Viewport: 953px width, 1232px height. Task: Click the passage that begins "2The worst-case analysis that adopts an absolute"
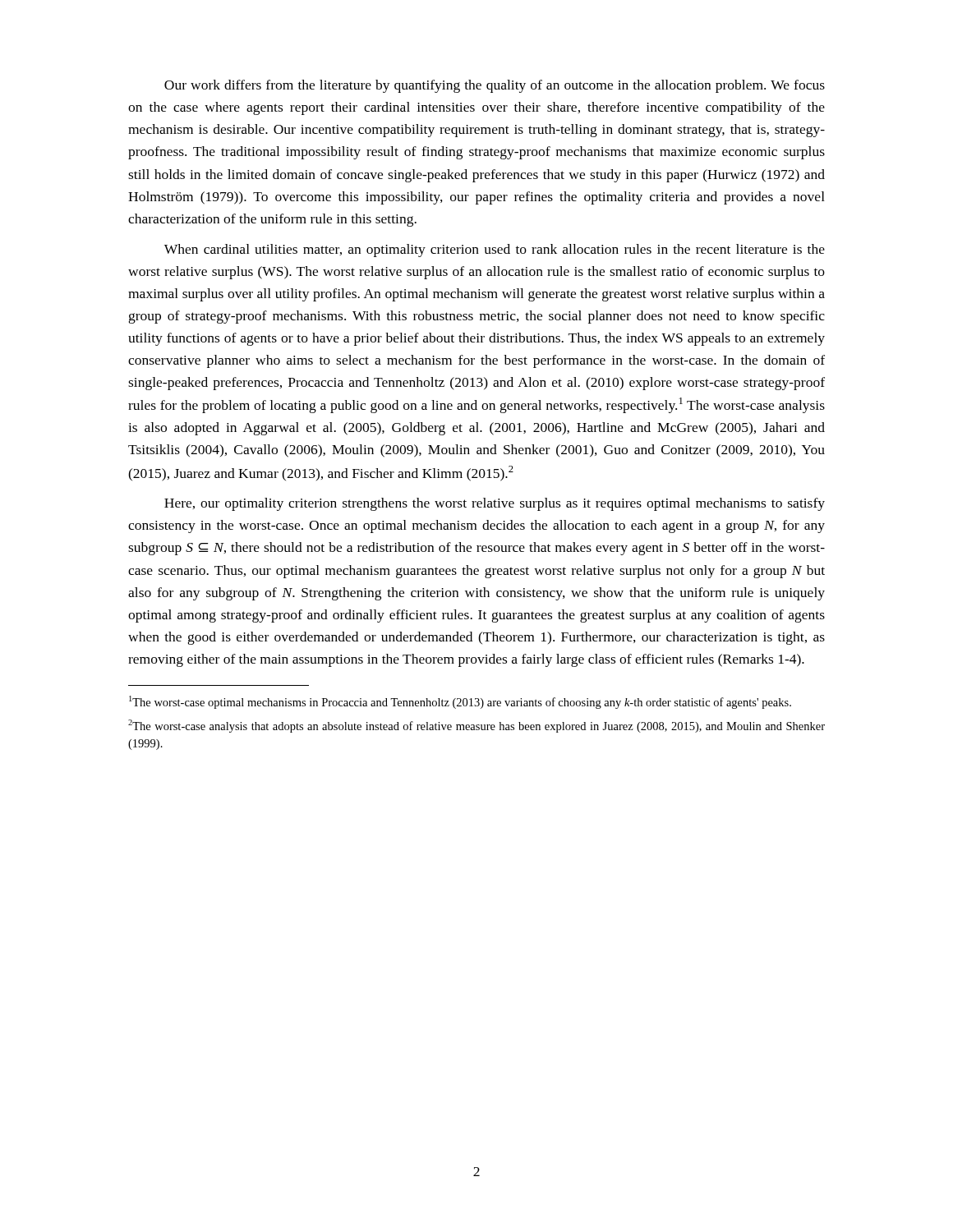click(476, 734)
